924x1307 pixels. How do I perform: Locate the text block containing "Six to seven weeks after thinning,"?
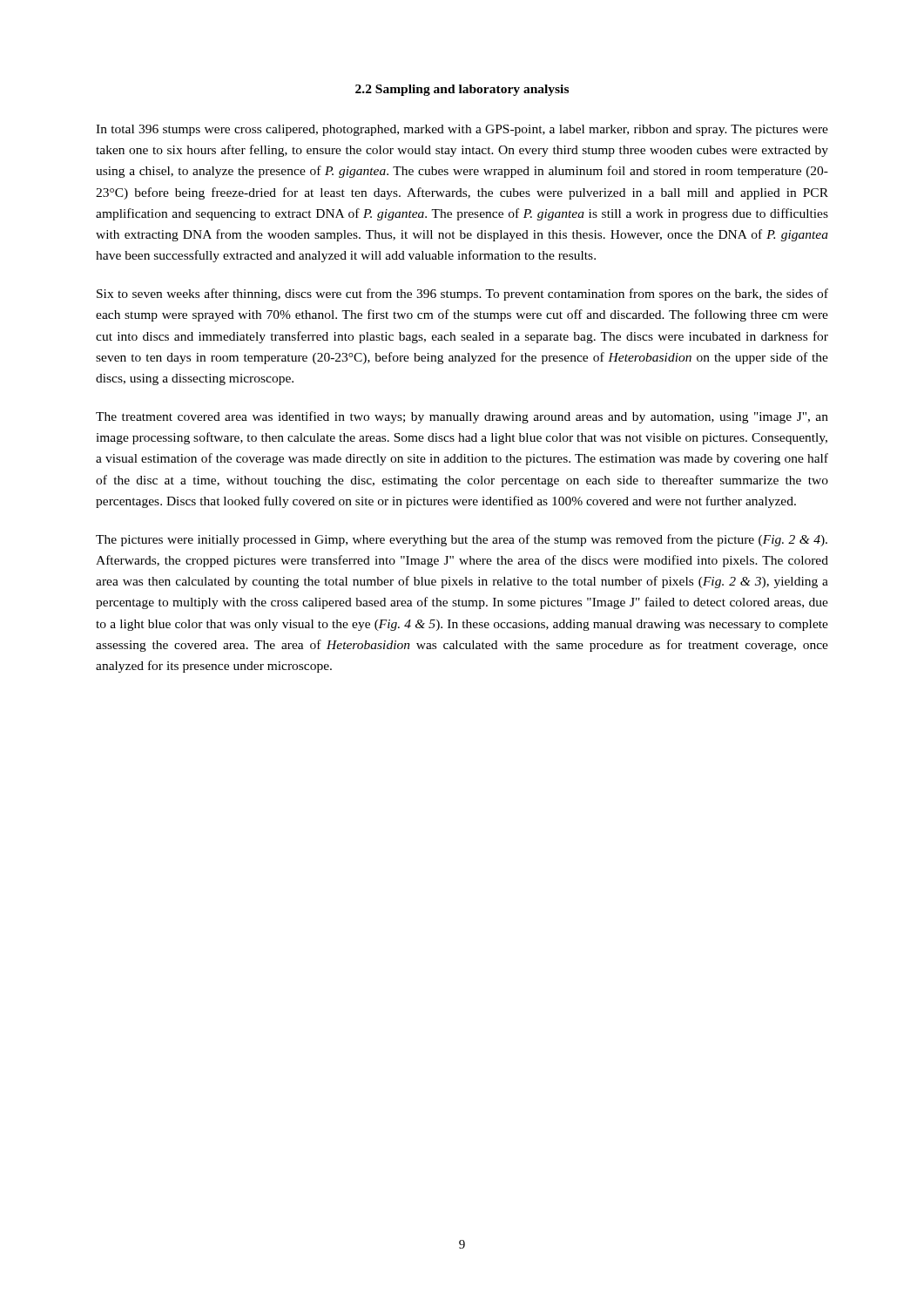pos(462,336)
